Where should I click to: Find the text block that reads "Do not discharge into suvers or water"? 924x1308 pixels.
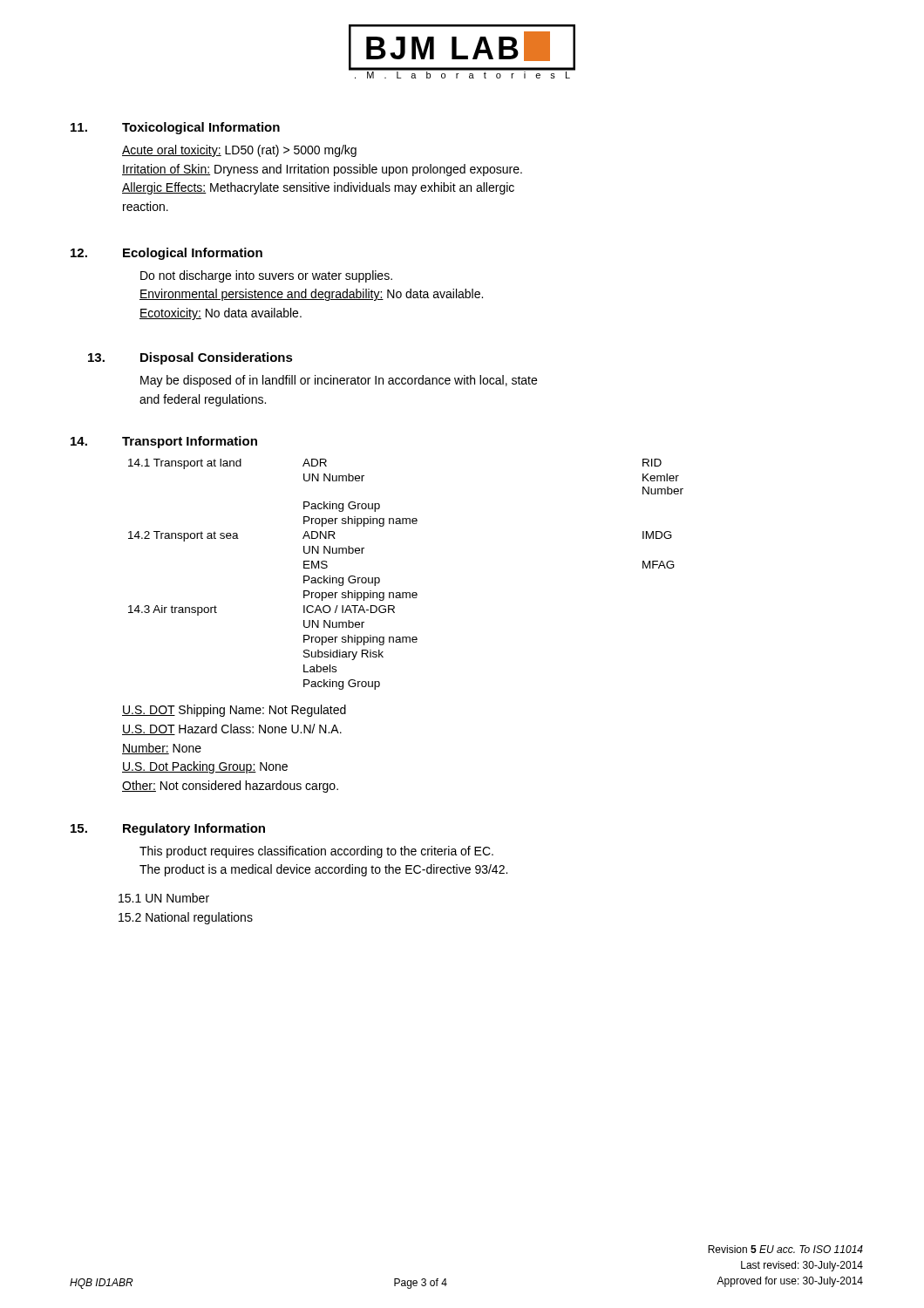pos(312,294)
